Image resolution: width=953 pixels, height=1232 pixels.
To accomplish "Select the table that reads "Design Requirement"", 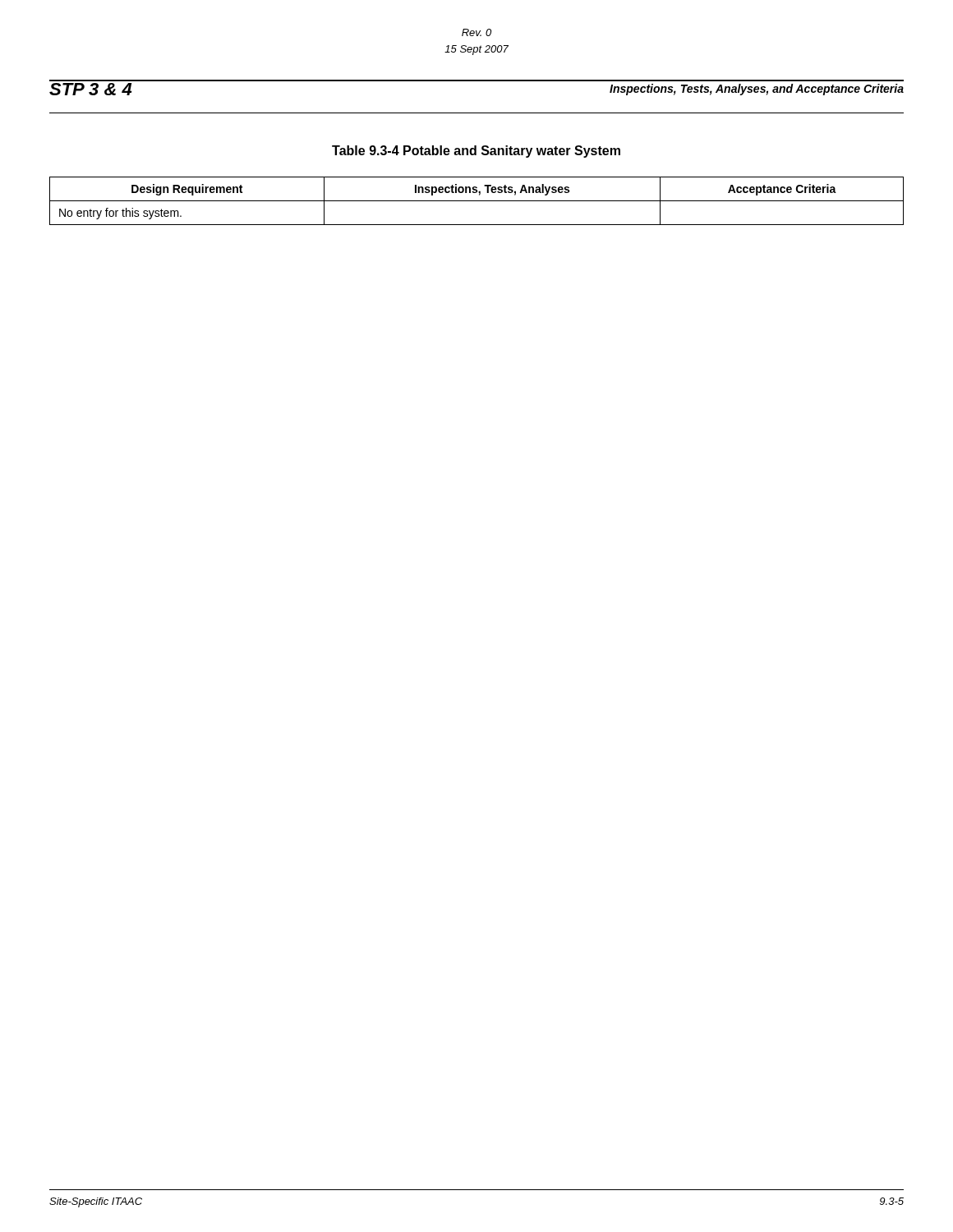I will [x=476, y=201].
